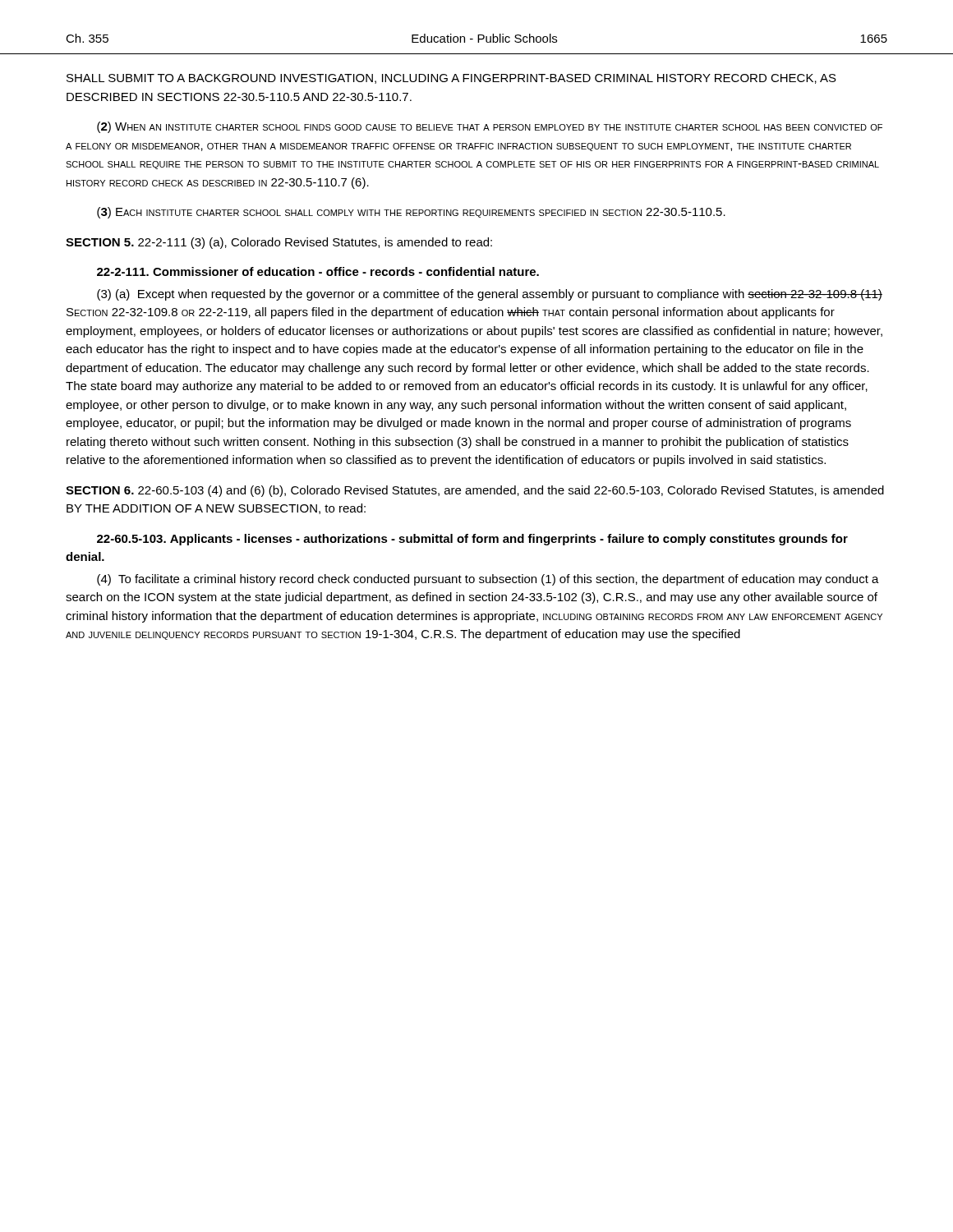
Task: Find the block on this page that starts "SECTION 6. 22-60.5-103 (4) and (6) (b), Colorado"
Action: point(475,499)
